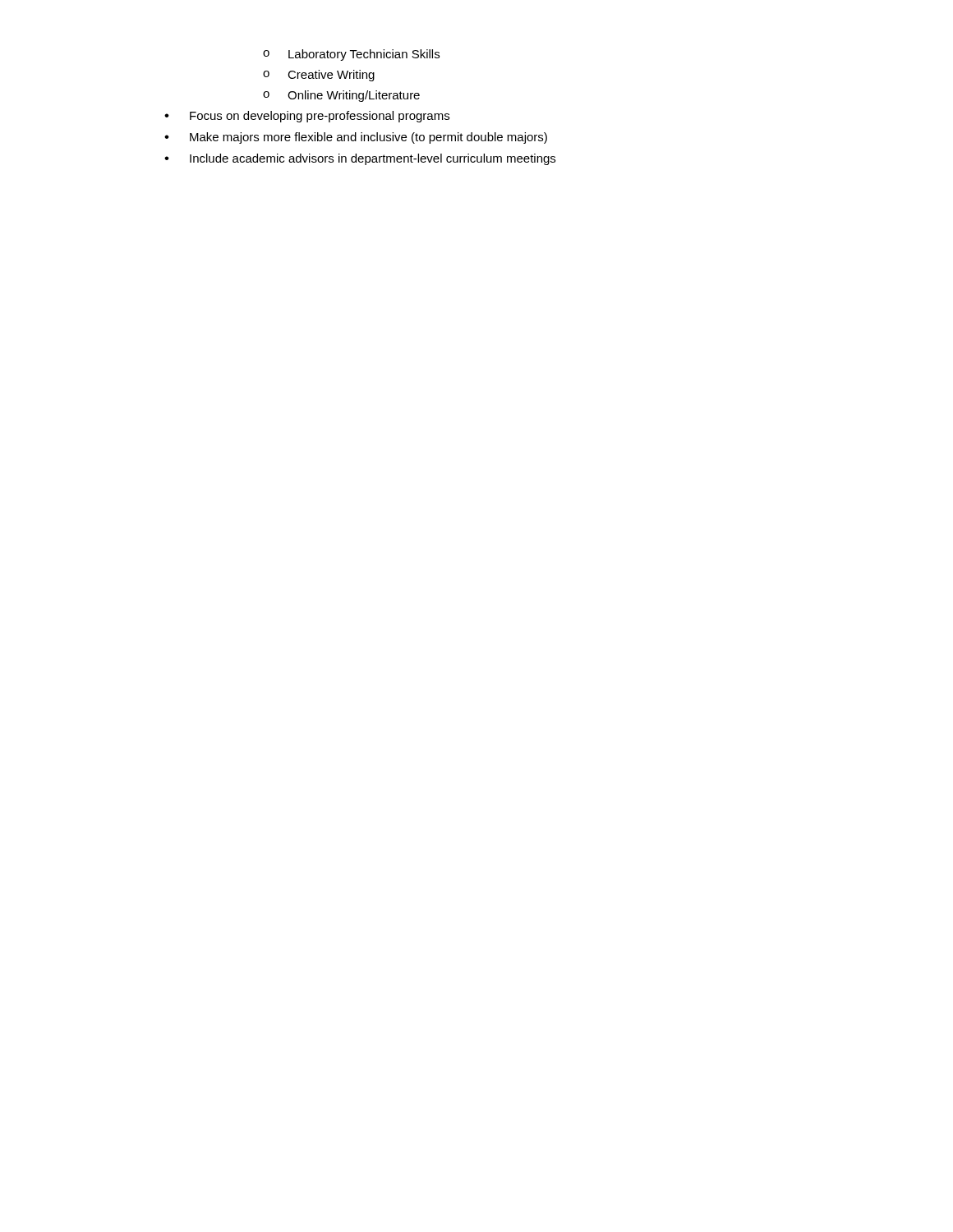953x1232 pixels.
Task: Find the element starting "•Include academic advisors"
Action: click(476, 159)
